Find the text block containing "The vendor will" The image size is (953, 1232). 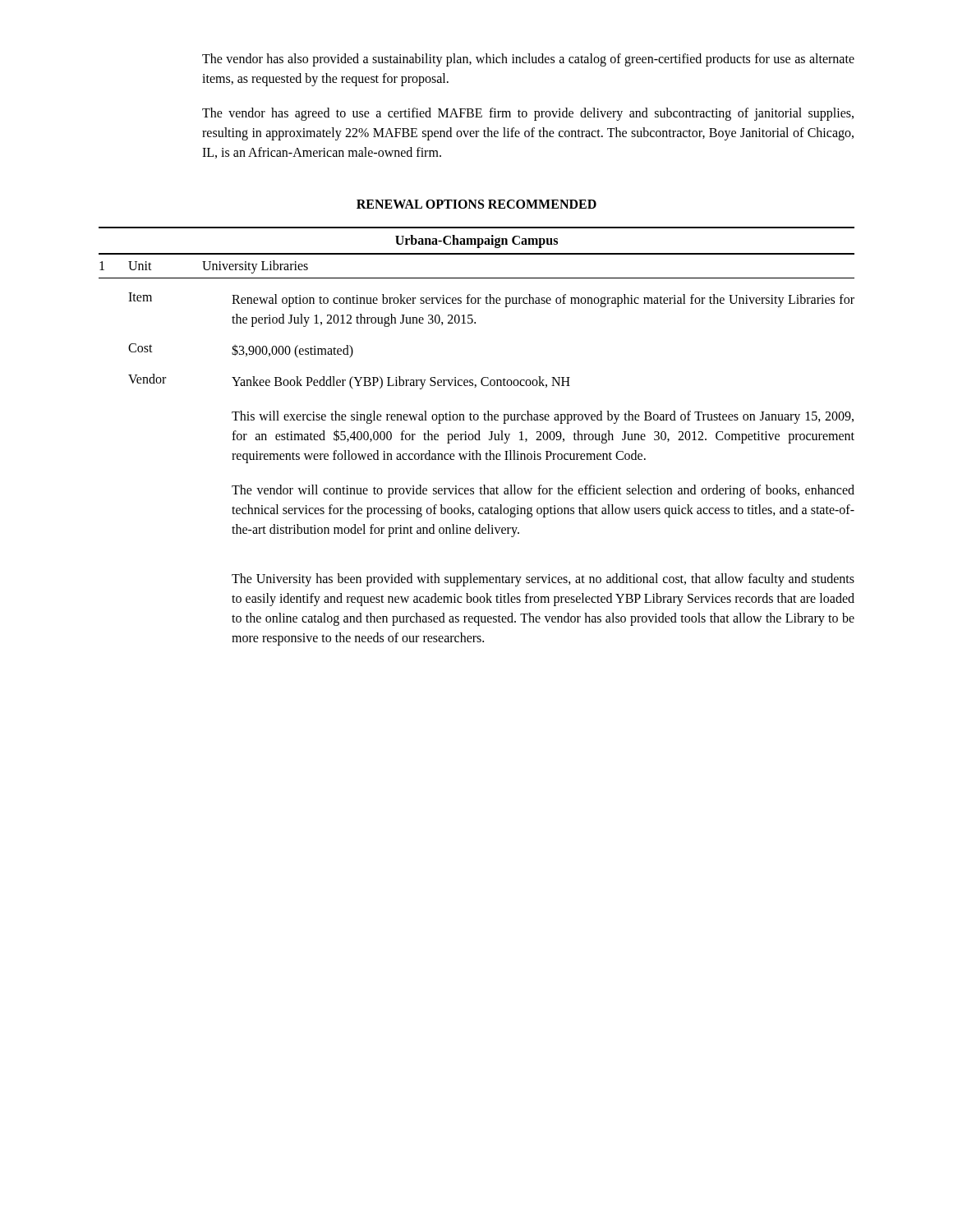(543, 510)
